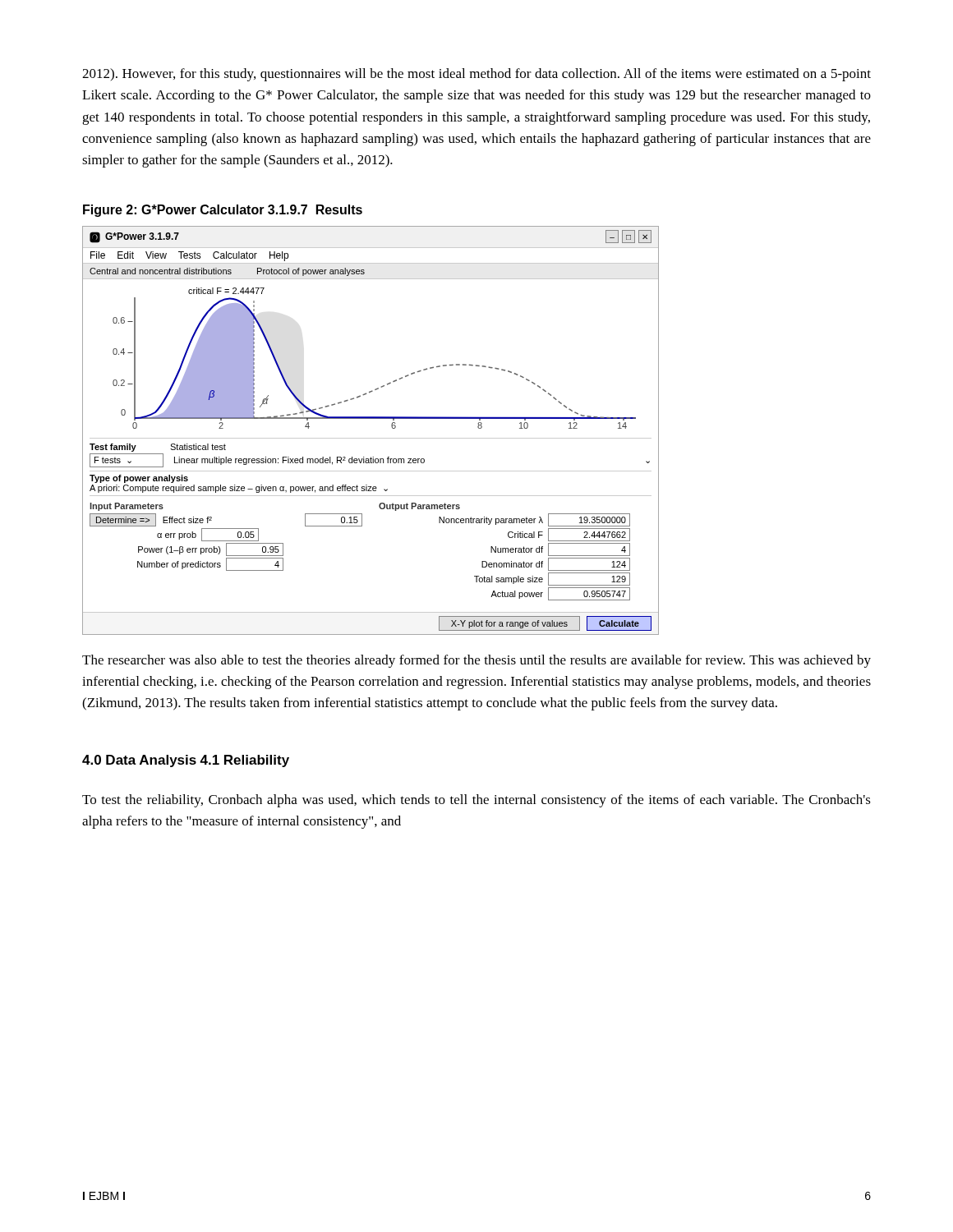The width and height of the screenshot is (953, 1232).
Task: Locate the region starting "4.0 Data Analysis"
Action: point(139,760)
